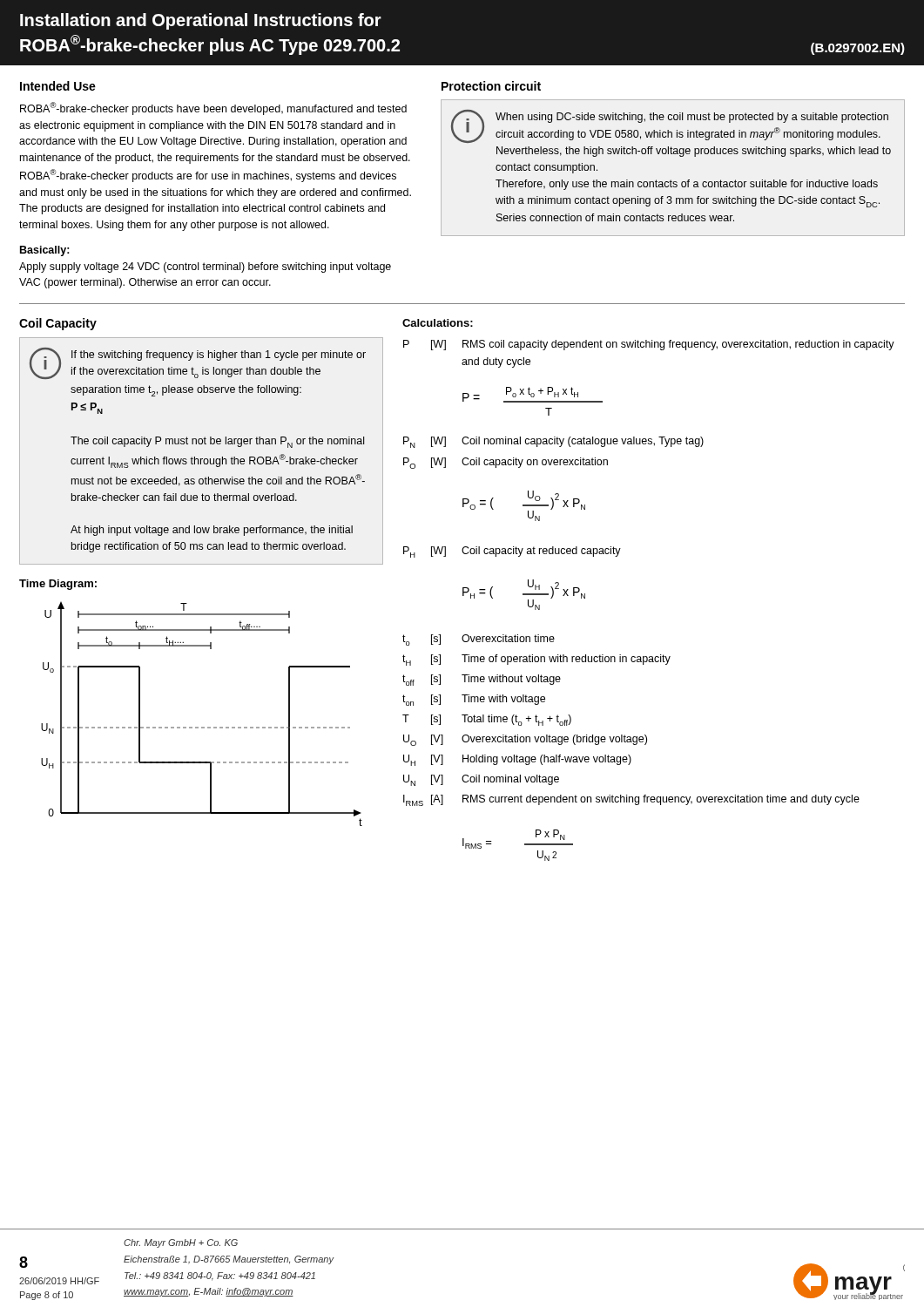This screenshot has height=1307, width=924.
Task: Find the text block containing "ROBA®-brake-checker products have been"
Action: (x=216, y=166)
